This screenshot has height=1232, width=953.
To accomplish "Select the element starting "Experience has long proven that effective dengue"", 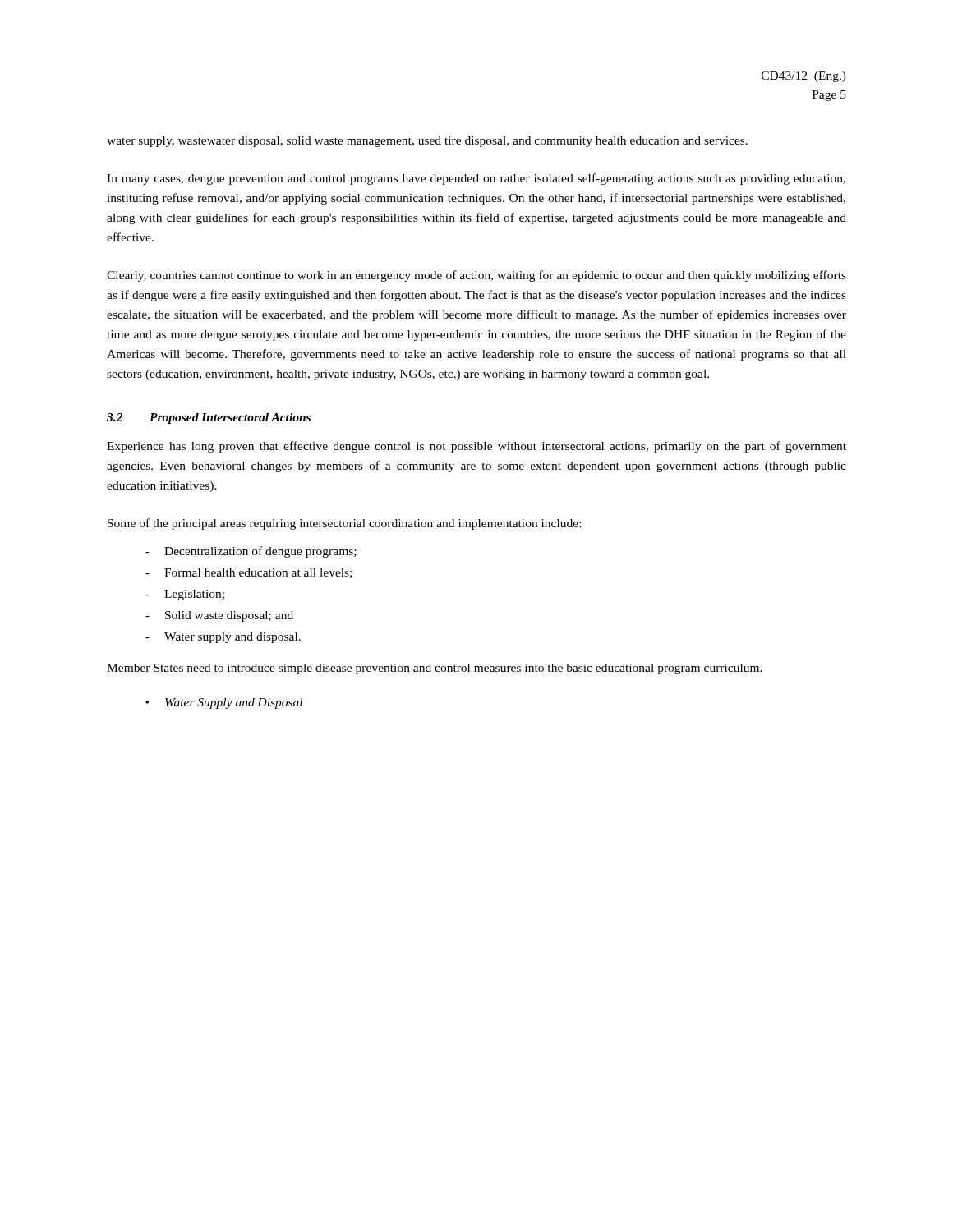I will (476, 465).
